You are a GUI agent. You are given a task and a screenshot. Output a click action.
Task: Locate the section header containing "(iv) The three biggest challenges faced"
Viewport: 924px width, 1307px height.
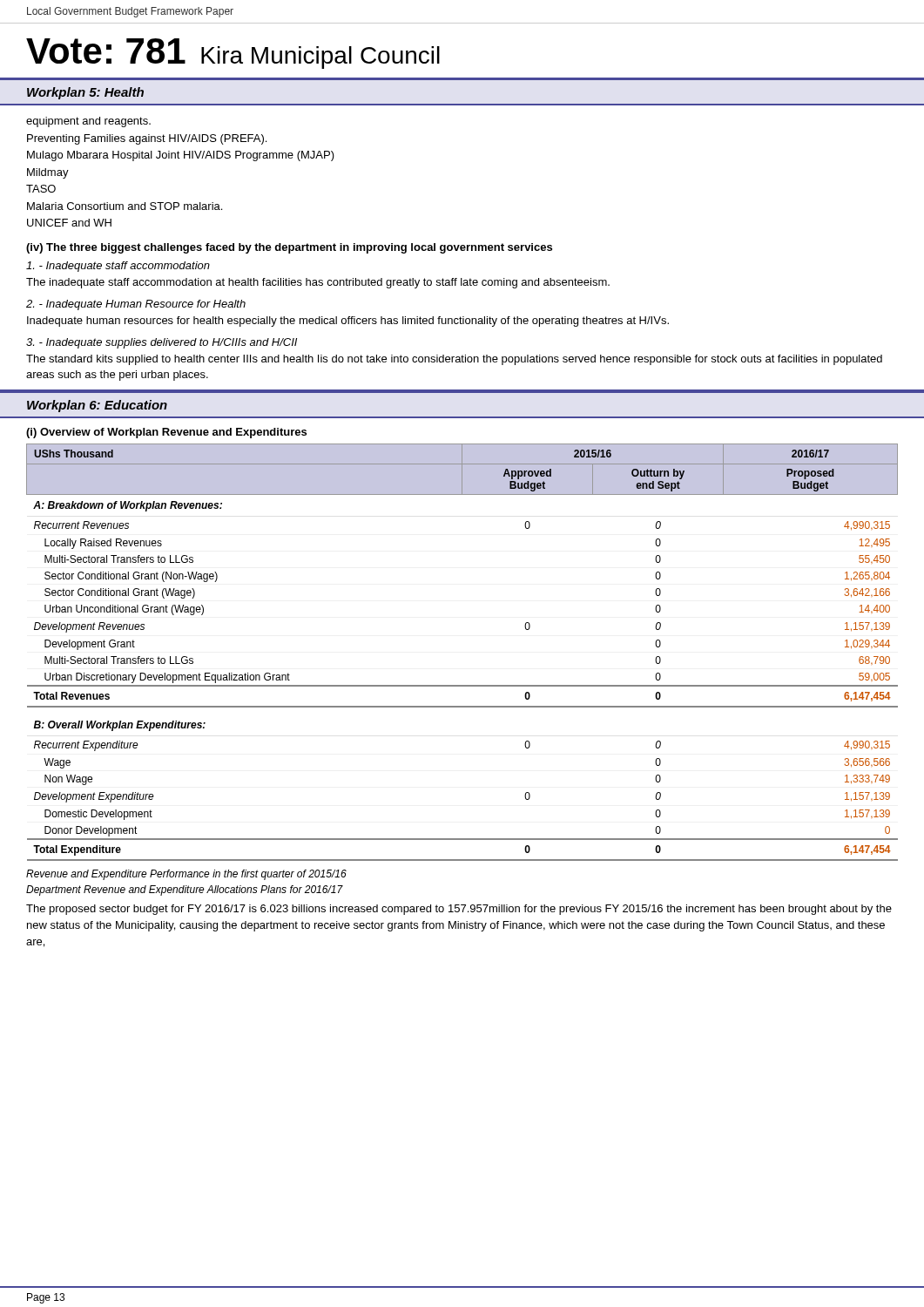[289, 247]
